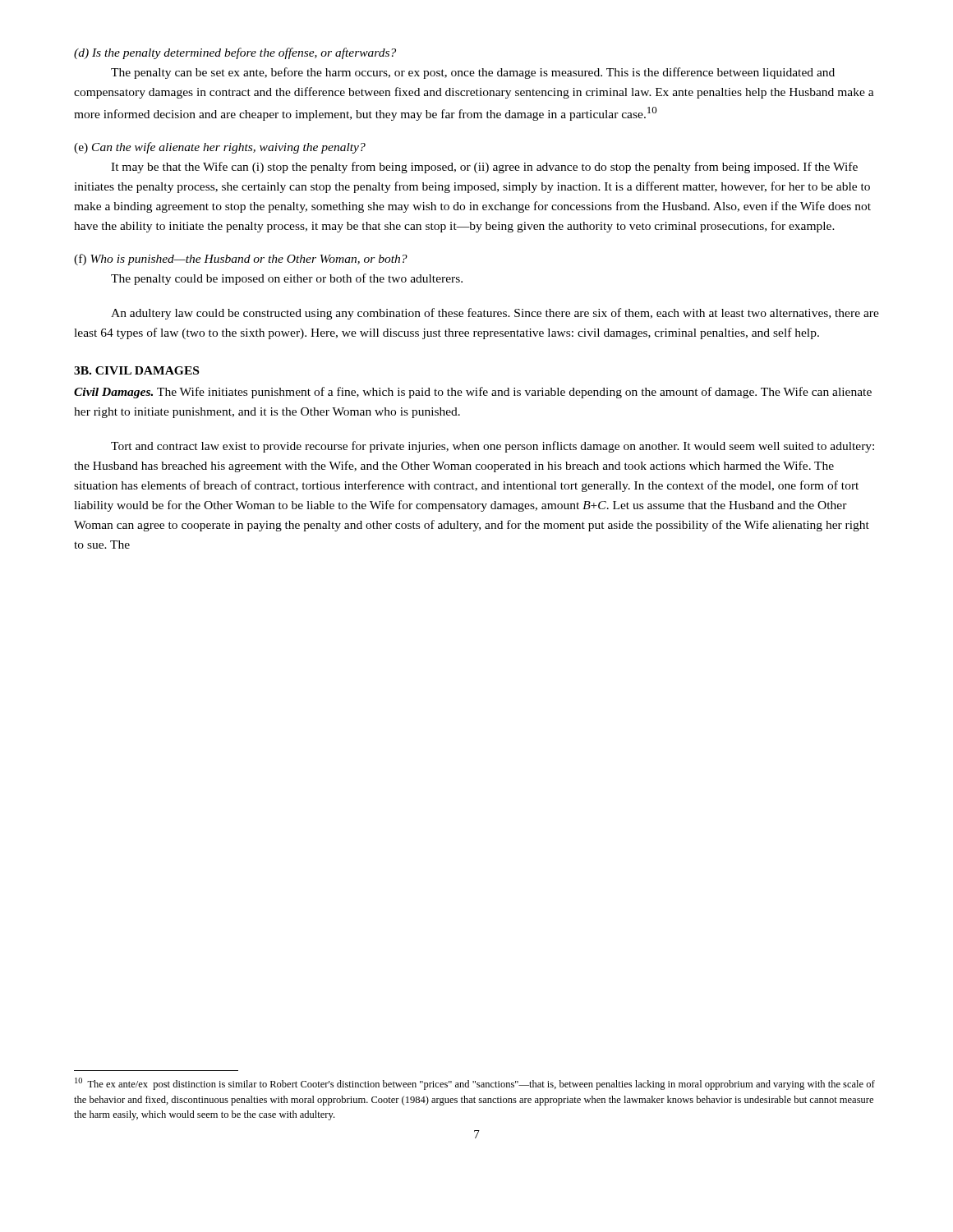Locate the text block starting "Tort and contract law"
The width and height of the screenshot is (953, 1232).
coord(476,496)
